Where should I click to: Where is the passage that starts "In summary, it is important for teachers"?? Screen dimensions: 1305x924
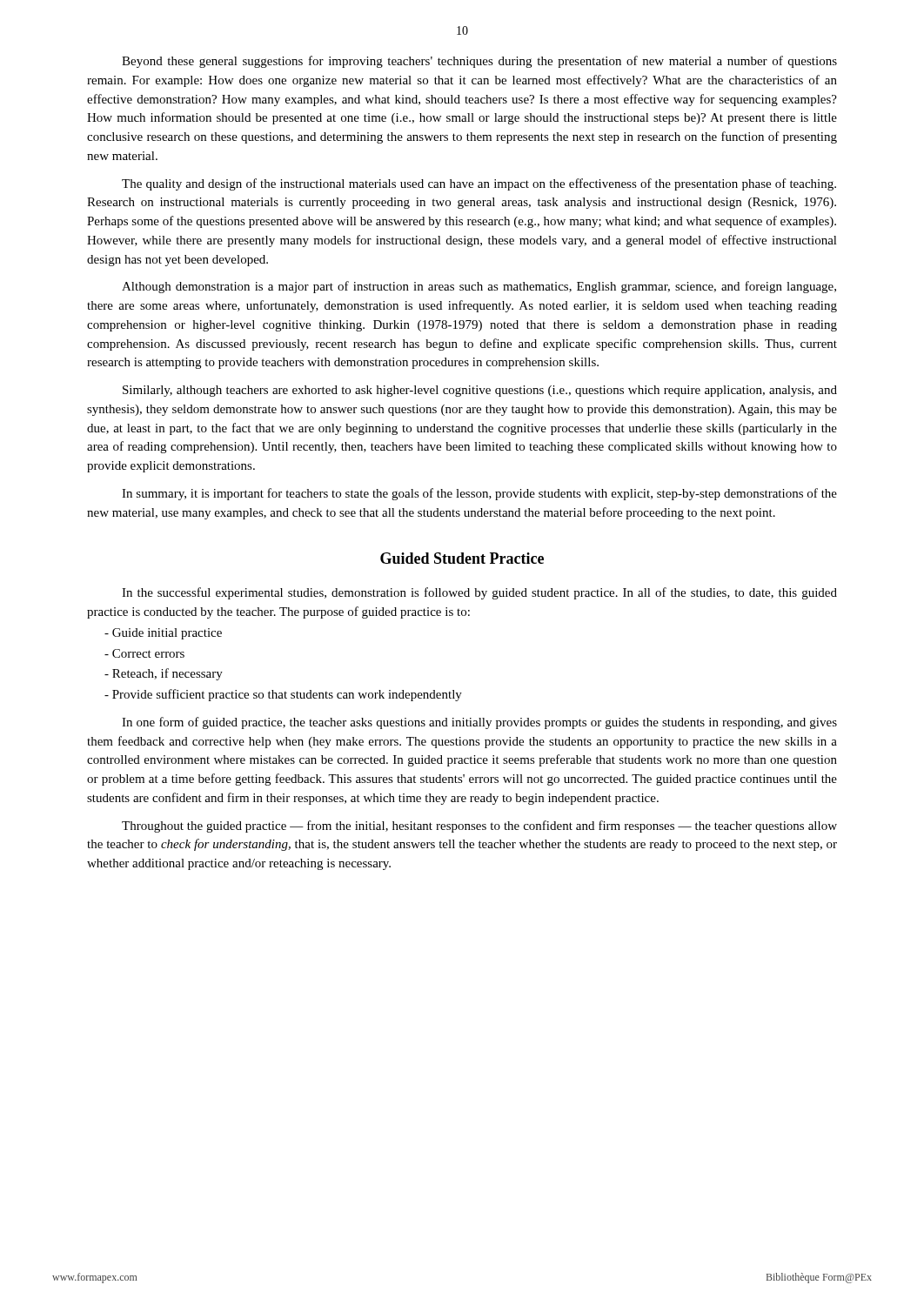462,503
